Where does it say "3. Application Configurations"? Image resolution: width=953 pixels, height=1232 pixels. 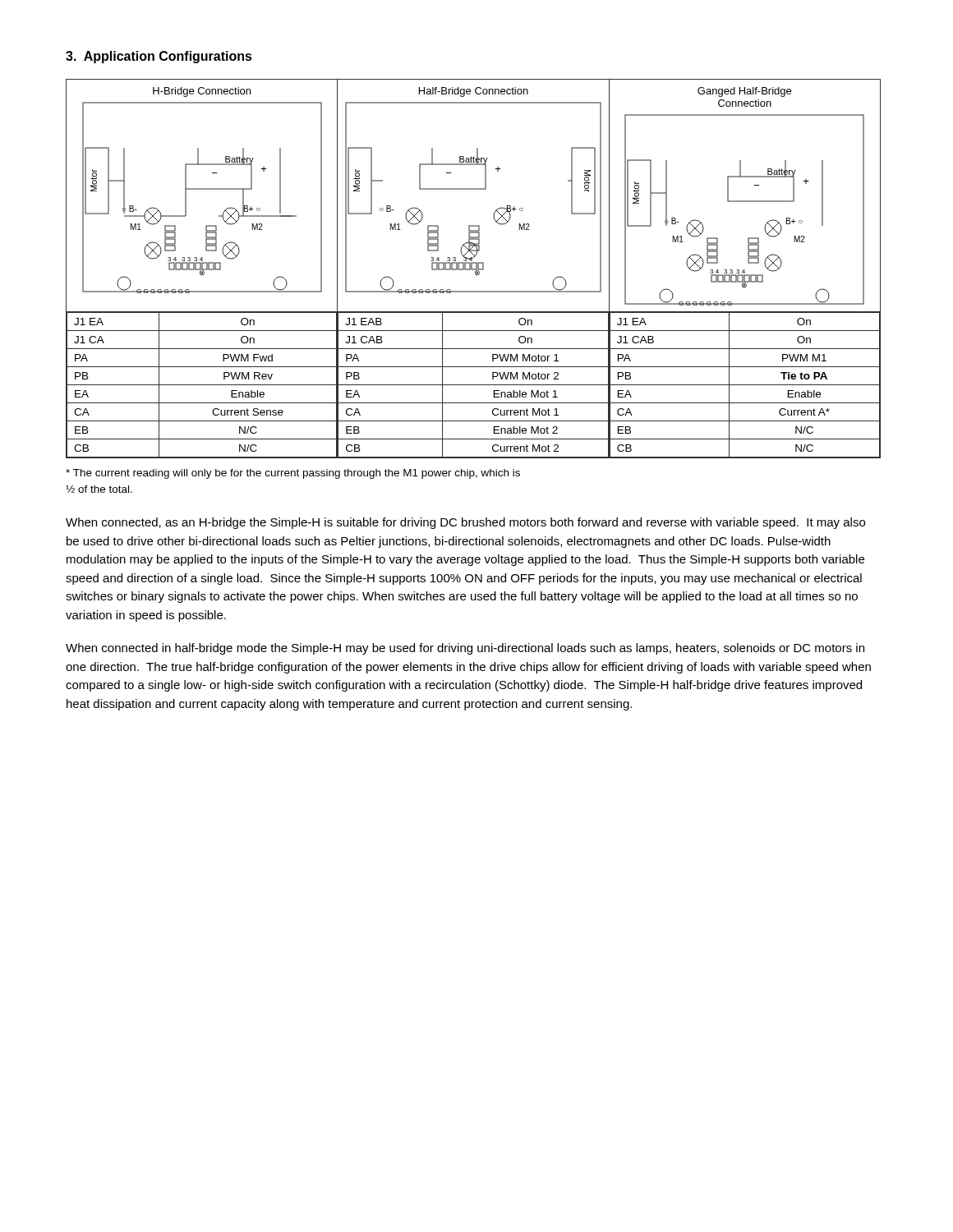159,56
